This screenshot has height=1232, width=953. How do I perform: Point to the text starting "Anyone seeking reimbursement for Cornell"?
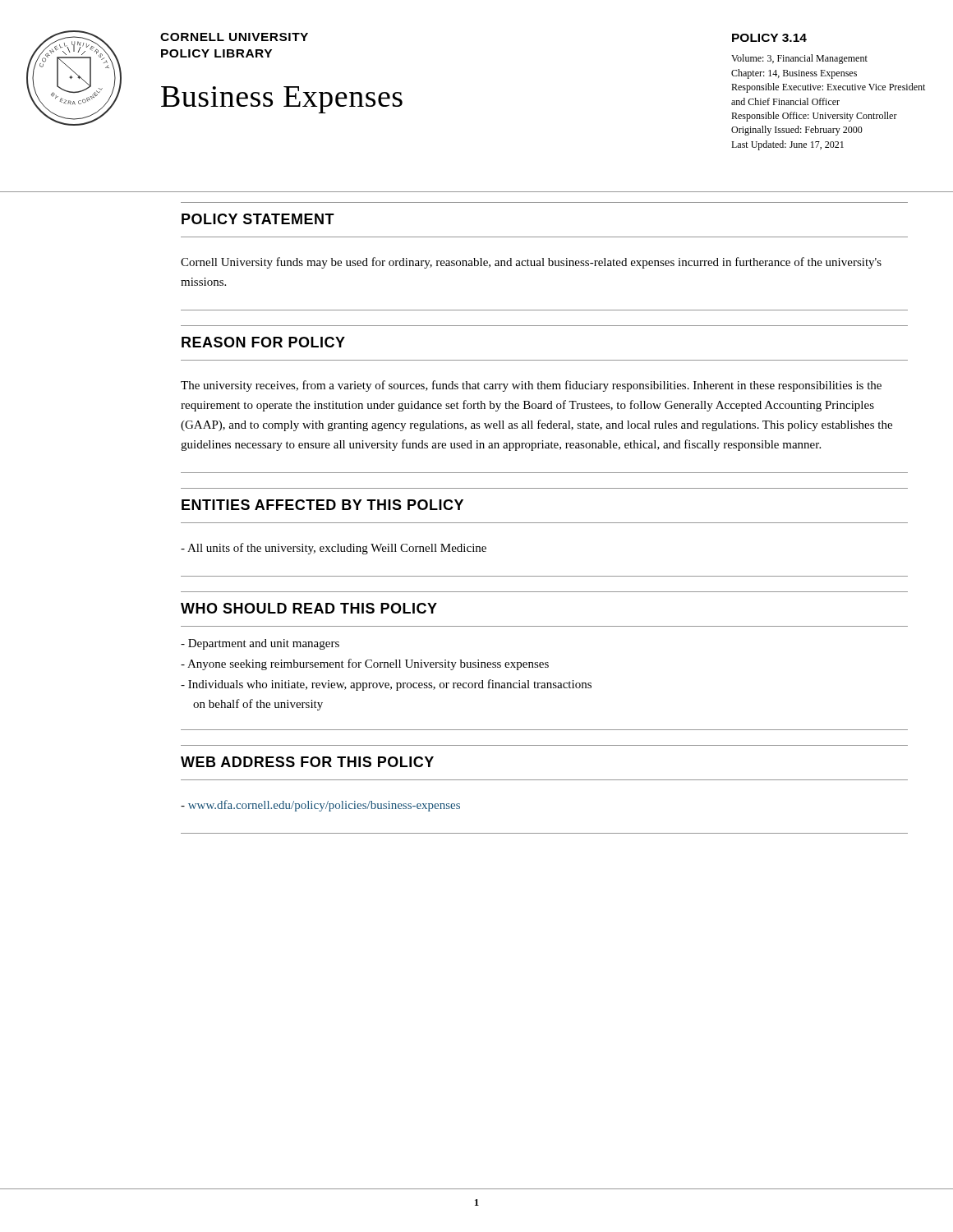point(365,663)
